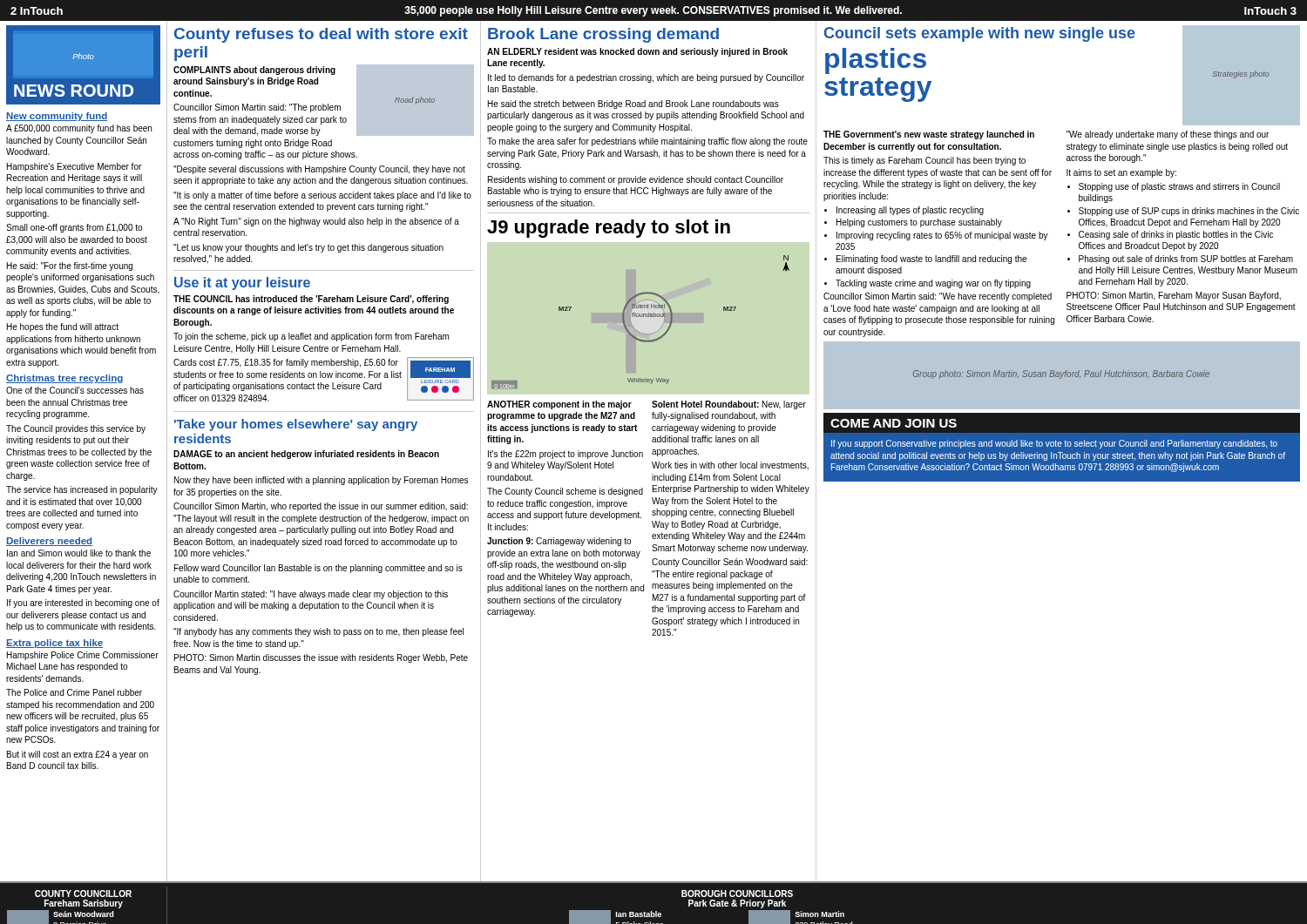Image resolution: width=1307 pixels, height=924 pixels.
Task: Locate the passage starting "'Take your homes"
Action: coord(296,431)
